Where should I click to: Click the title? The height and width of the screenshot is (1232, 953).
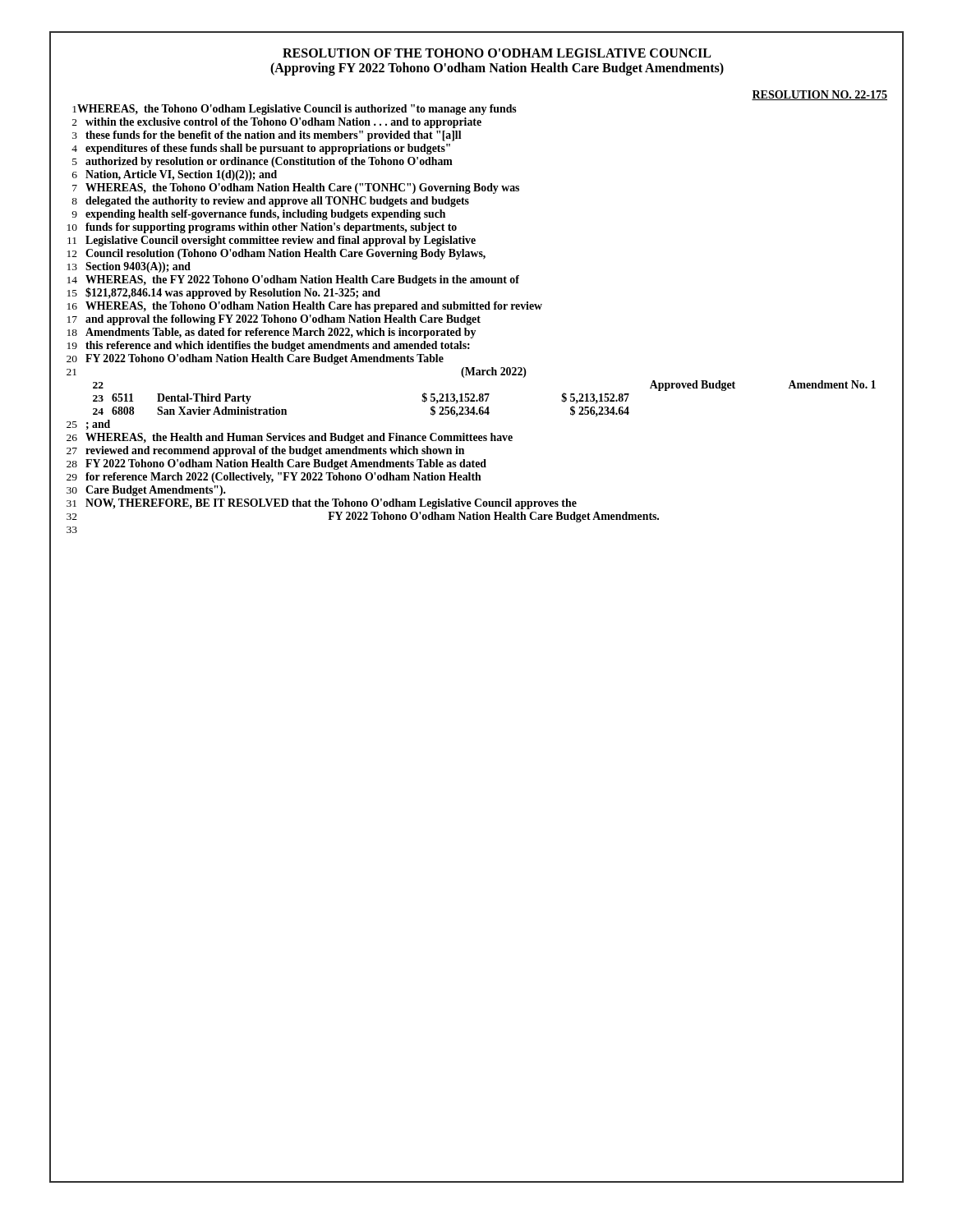(497, 61)
